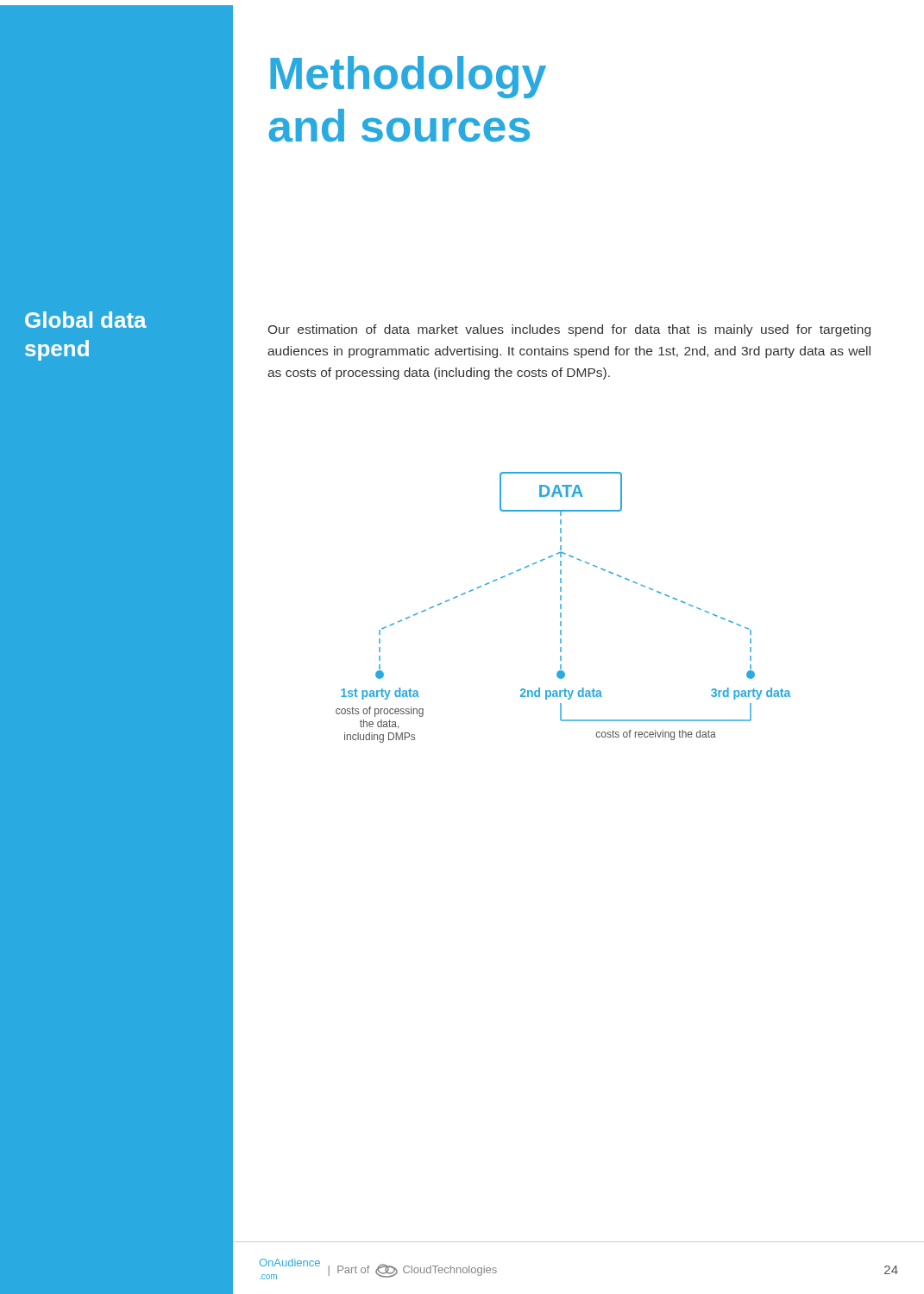Select the text block starting "Our estimation of data market values includes"
This screenshot has height=1294, width=924.
[569, 351]
